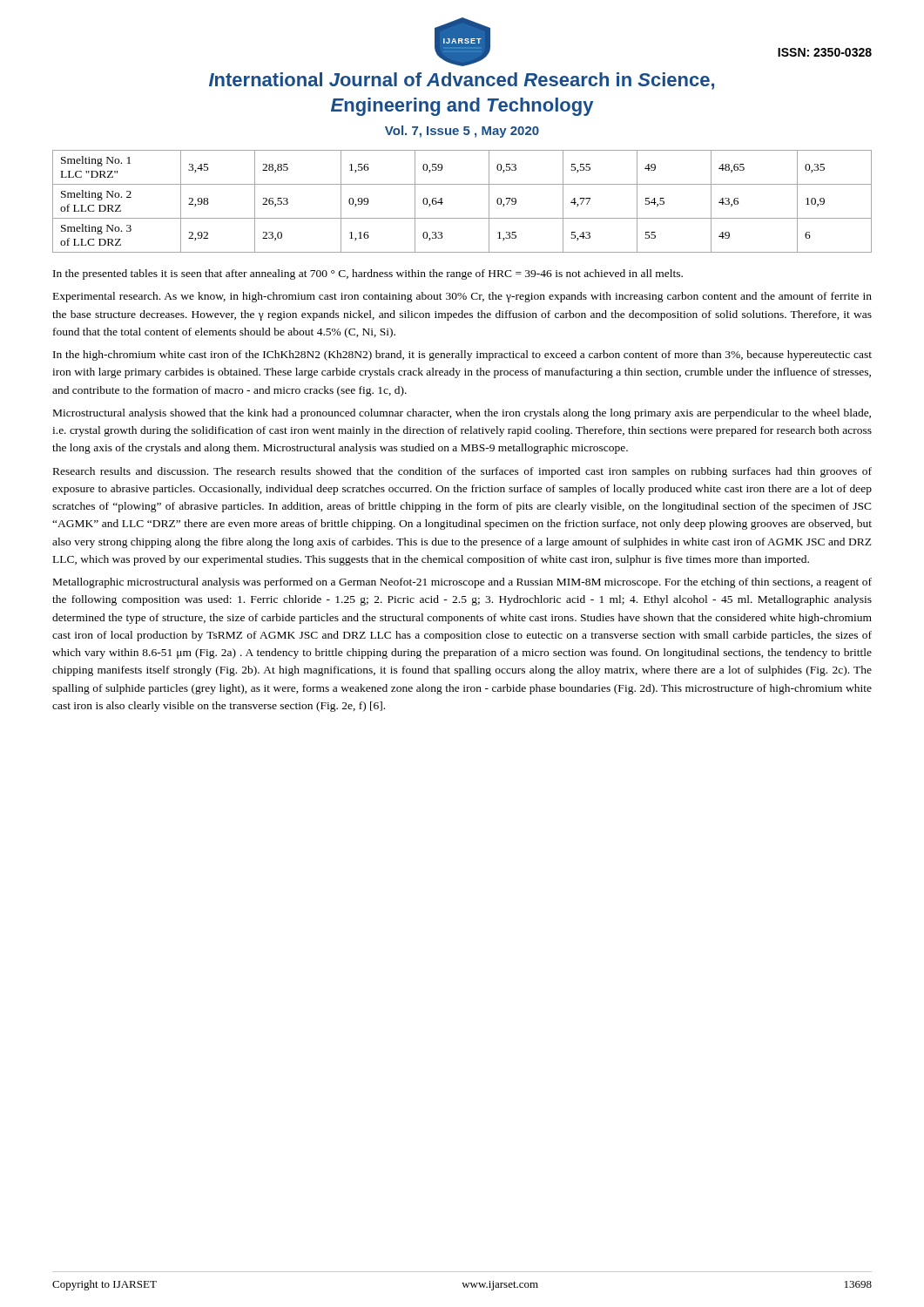924x1307 pixels.
Task: Select the title
Action: coord(462,92)
